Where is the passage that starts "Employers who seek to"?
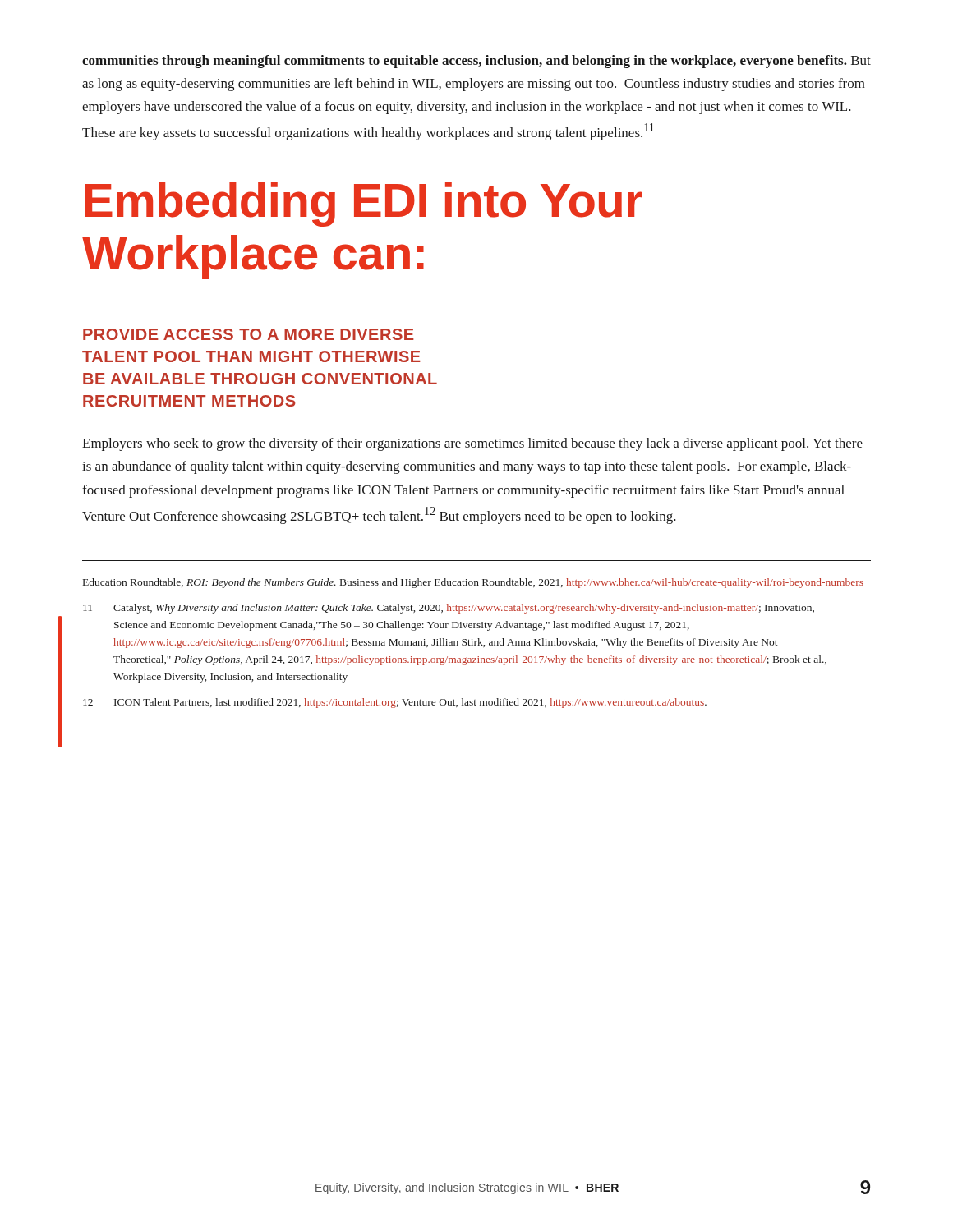This screenshot has width=953, height=1232. click(x=472, y=479)
